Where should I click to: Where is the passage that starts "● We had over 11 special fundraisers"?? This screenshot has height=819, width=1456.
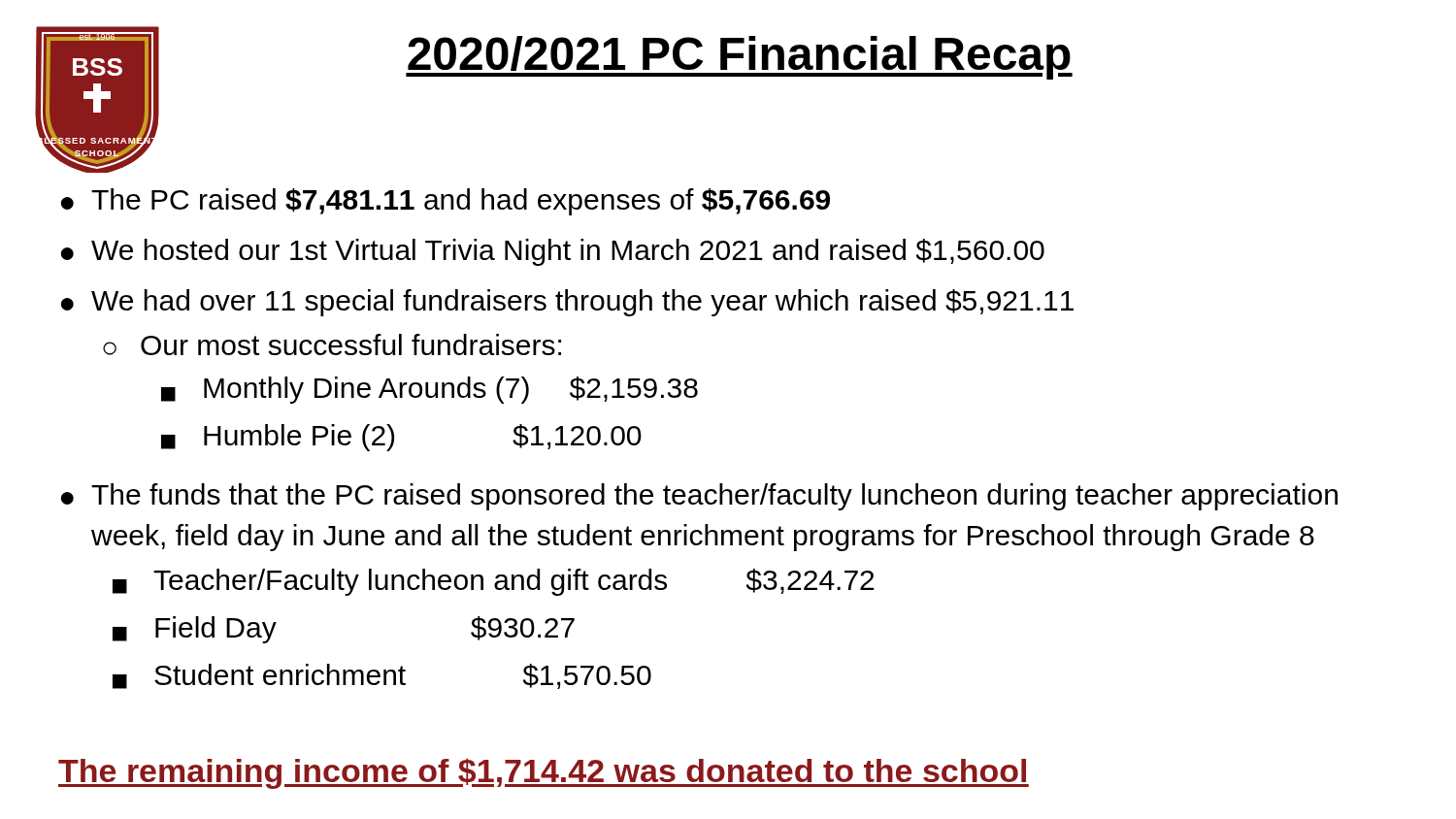(567, 303)
